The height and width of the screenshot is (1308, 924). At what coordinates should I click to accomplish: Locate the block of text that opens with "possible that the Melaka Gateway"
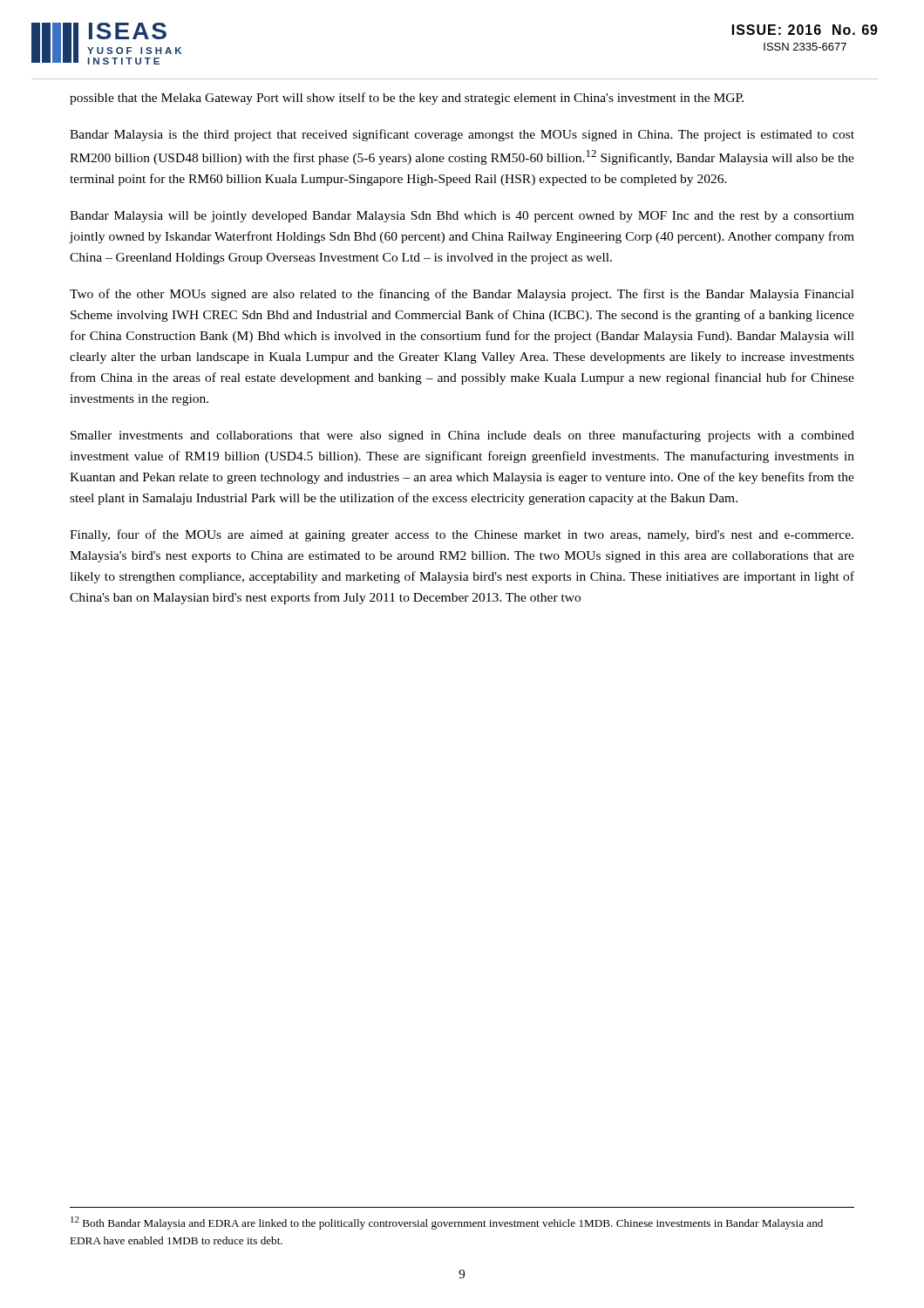(x=407, y=97)
